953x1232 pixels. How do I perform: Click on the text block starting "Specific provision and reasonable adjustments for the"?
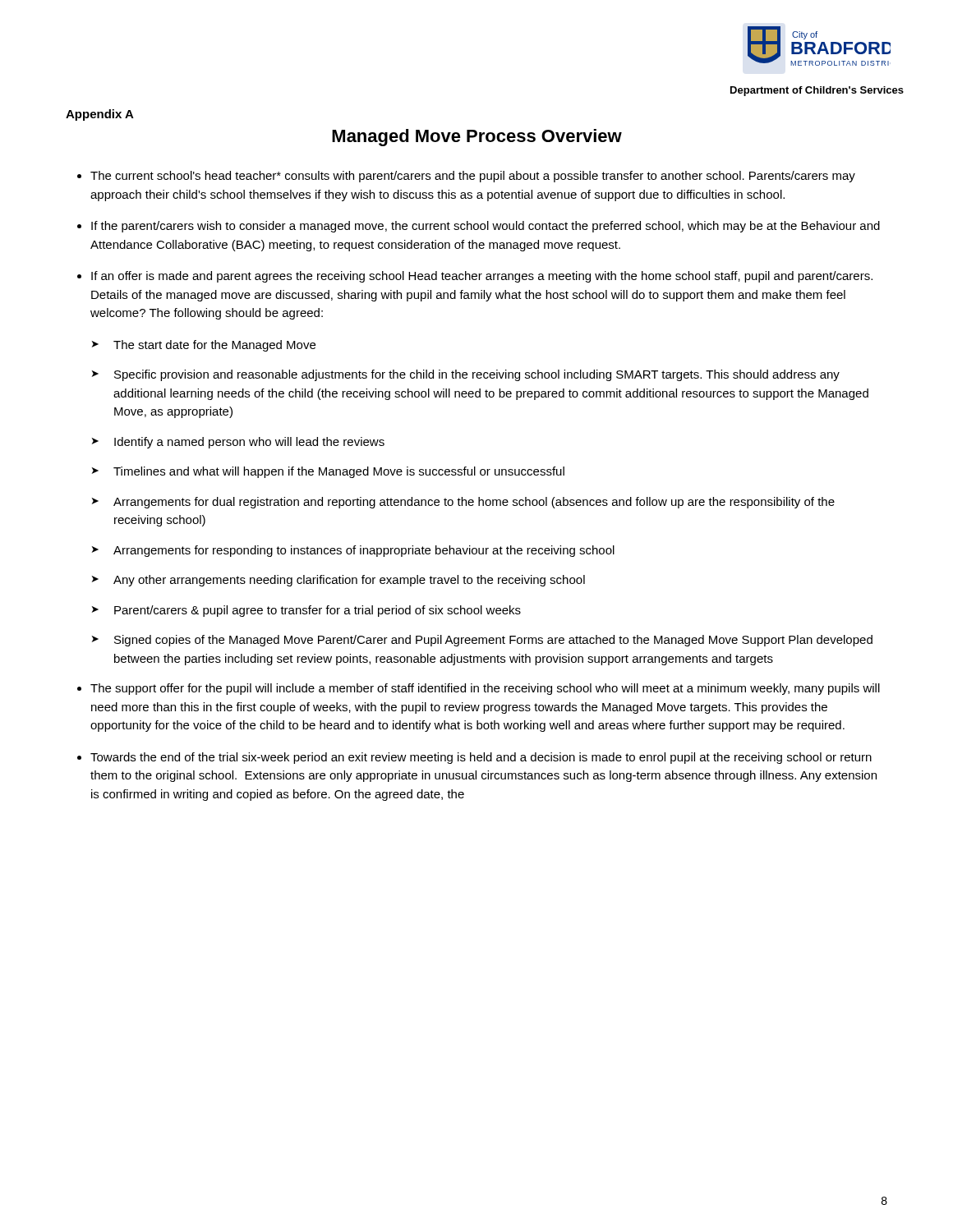pos(491,393)
